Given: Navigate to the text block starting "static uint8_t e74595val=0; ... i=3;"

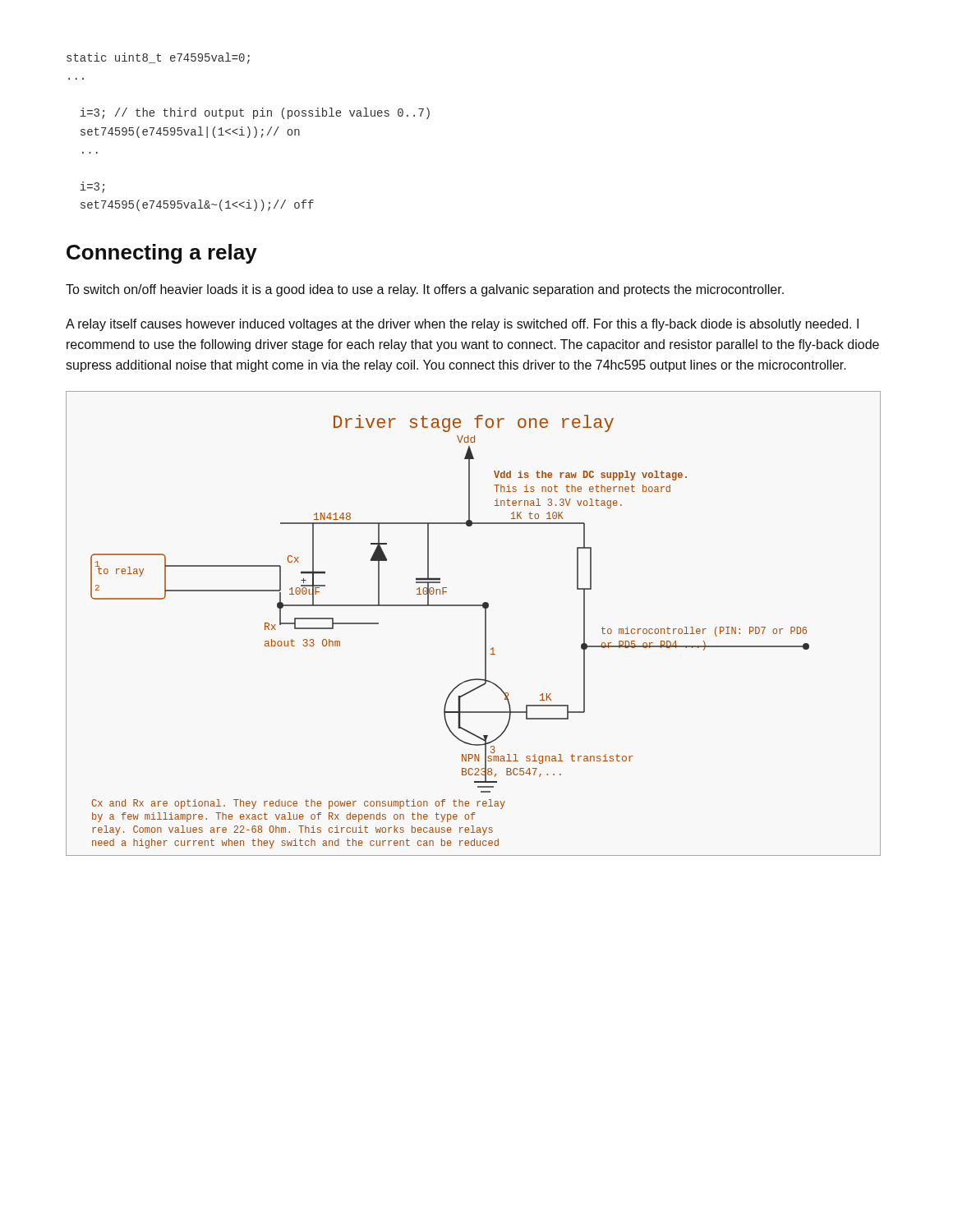Looking at the screenshot, I should 158,58.
